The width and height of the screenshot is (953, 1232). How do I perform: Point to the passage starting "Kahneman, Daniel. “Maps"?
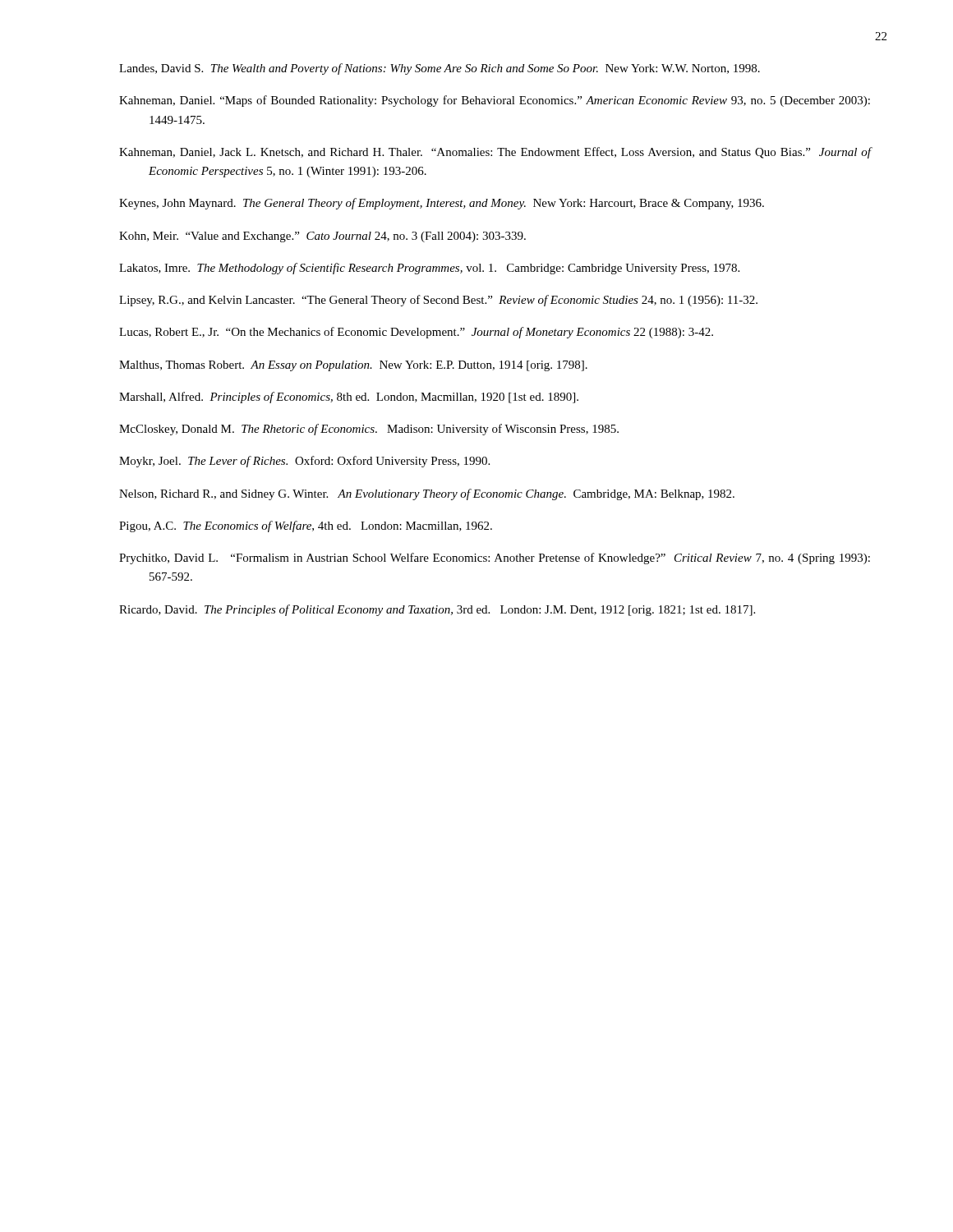[x=495, y=110]
